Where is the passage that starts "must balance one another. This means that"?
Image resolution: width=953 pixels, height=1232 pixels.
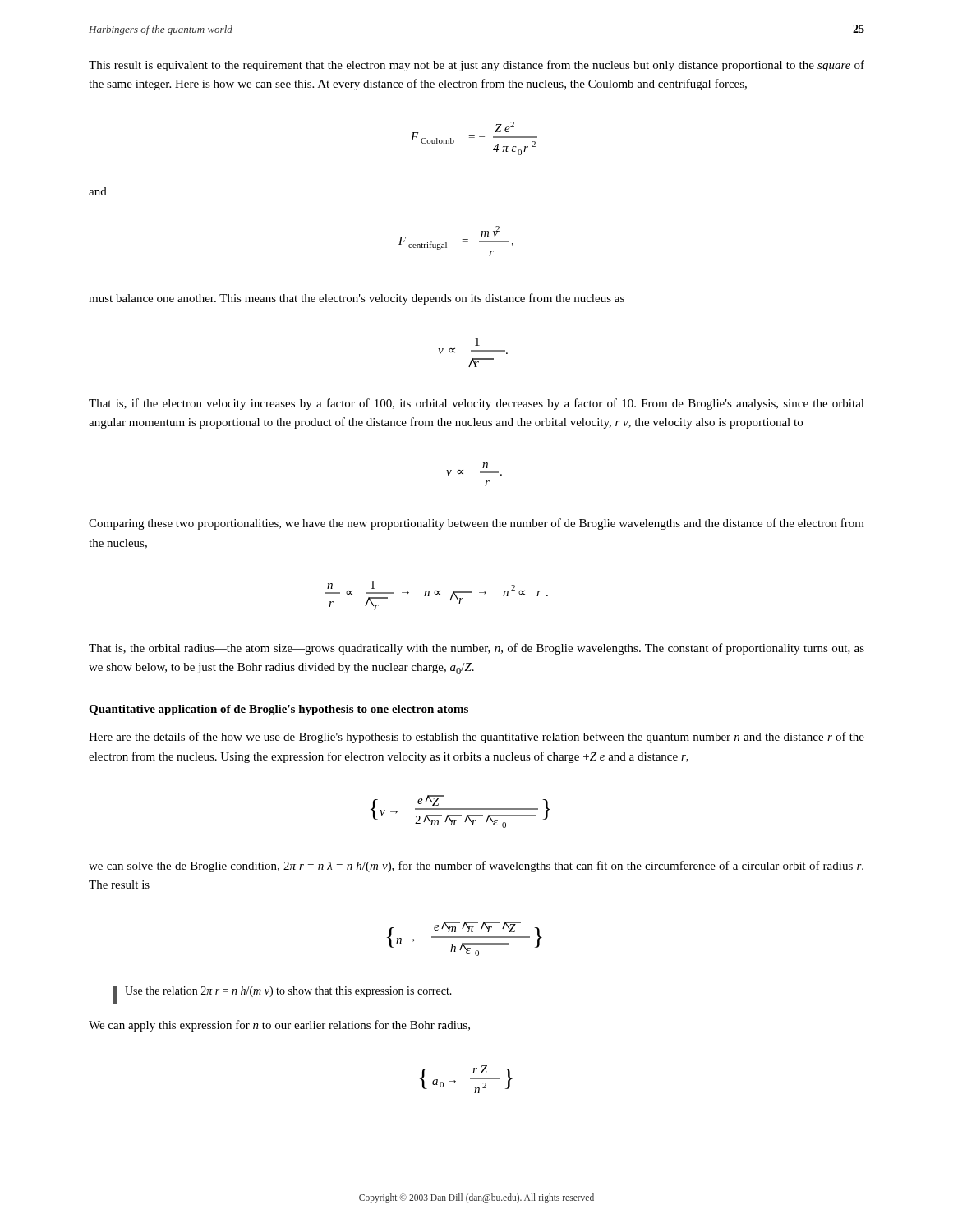[476, 298]
